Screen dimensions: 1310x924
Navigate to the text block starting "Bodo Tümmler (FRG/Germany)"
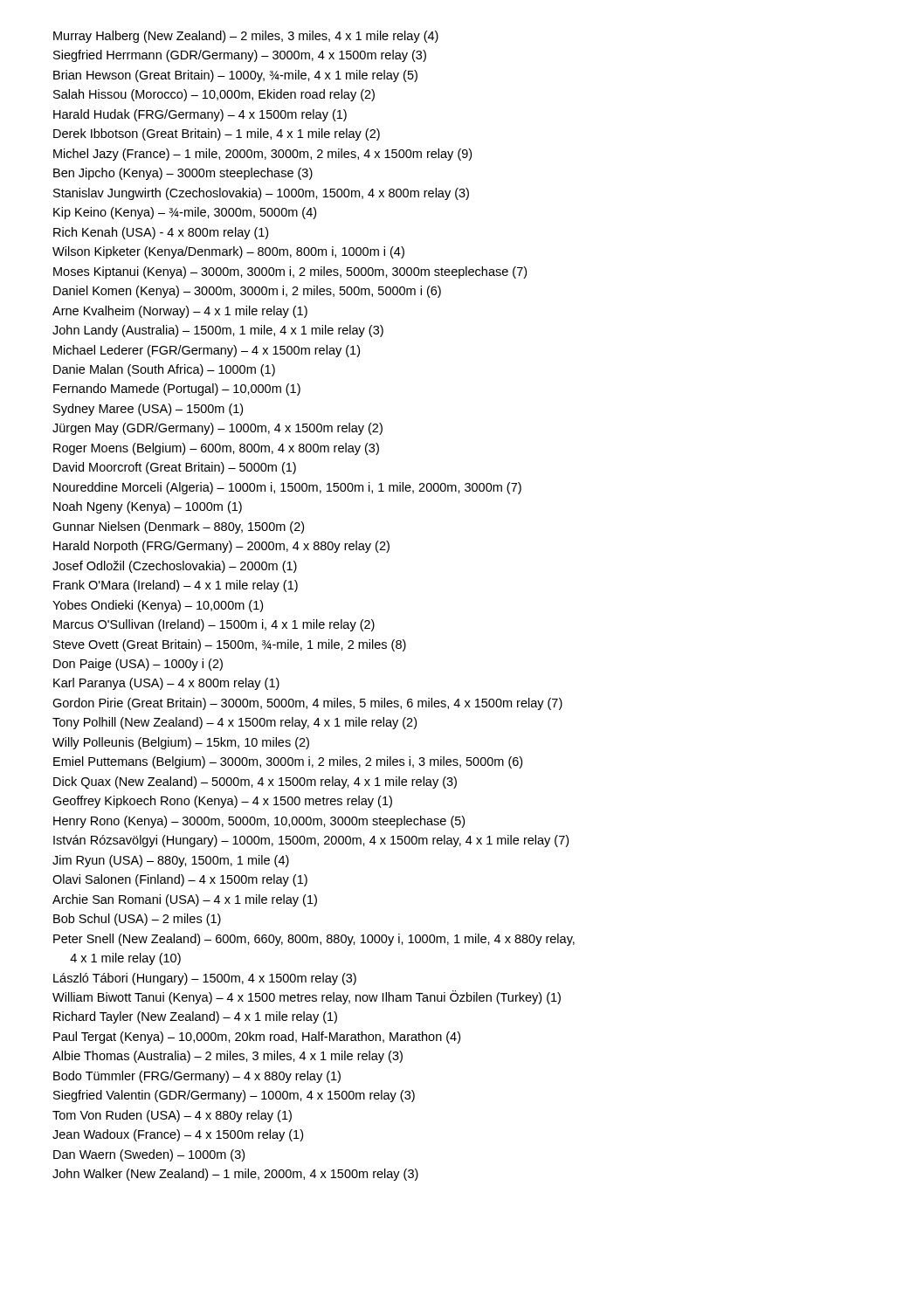tap(197, 1076)
